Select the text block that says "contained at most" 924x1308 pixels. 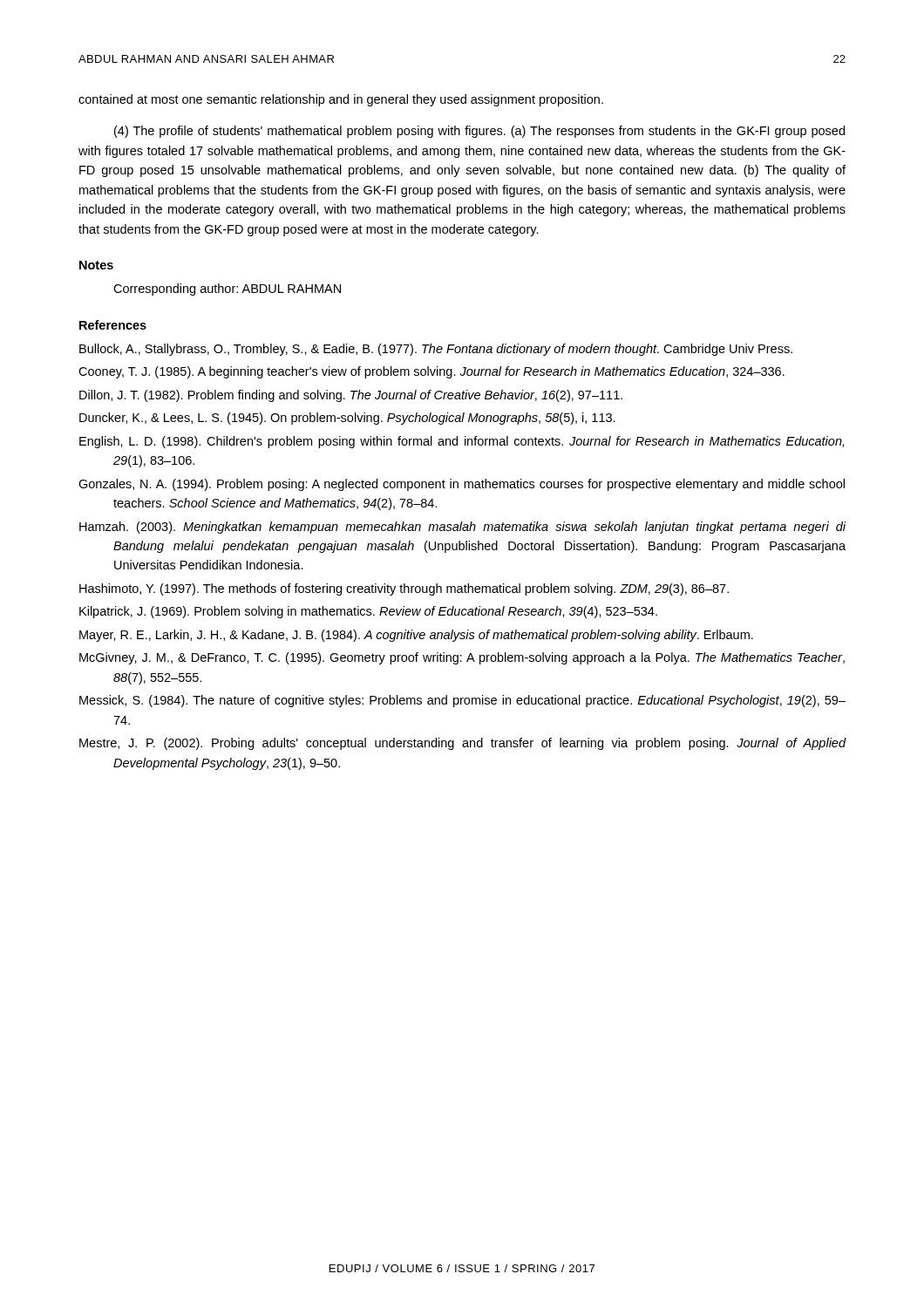pos(341,99)
